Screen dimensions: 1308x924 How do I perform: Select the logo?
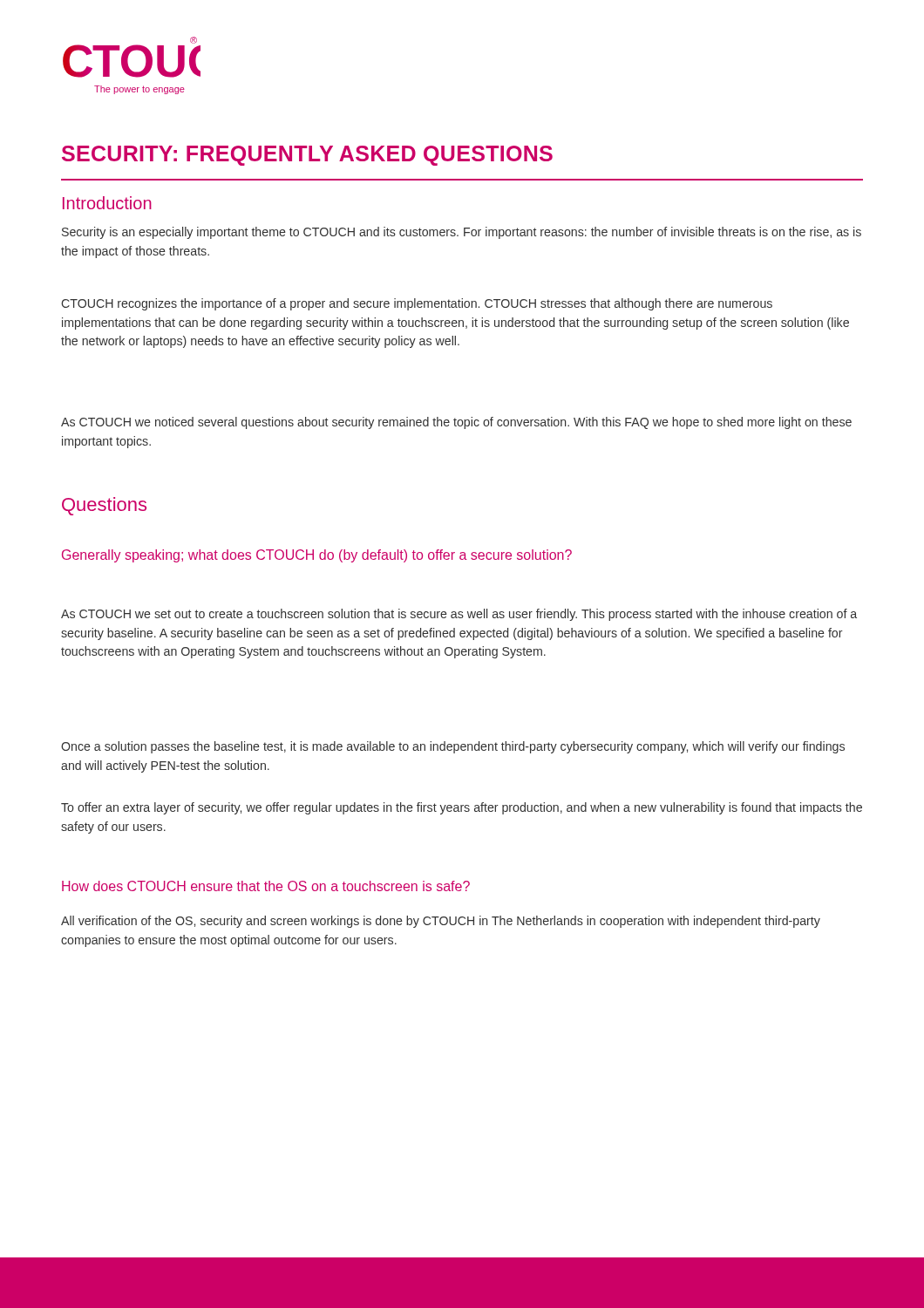[131, 70]
